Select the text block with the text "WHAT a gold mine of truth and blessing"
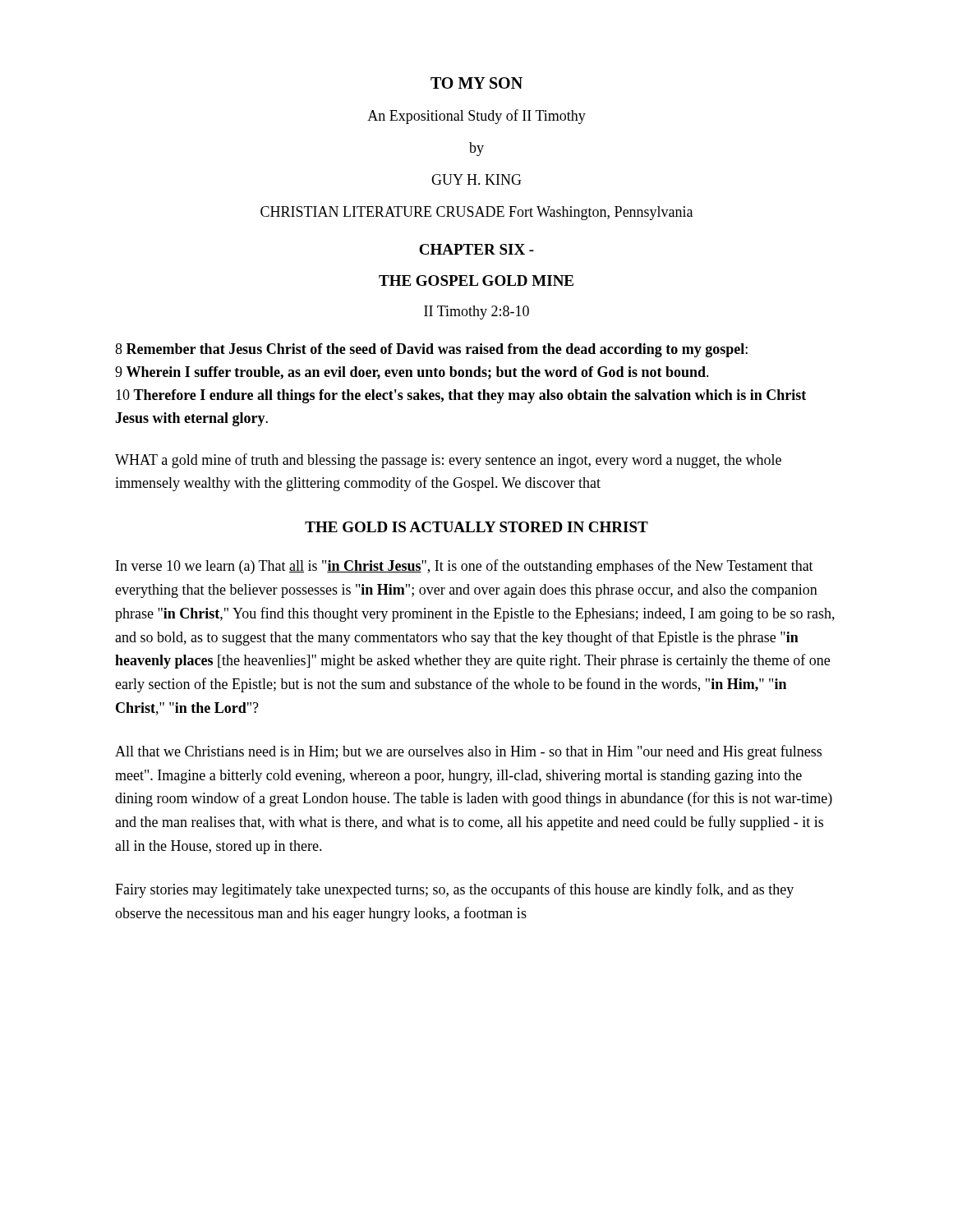Viewport: 953px width, 1232px height. 448,471
